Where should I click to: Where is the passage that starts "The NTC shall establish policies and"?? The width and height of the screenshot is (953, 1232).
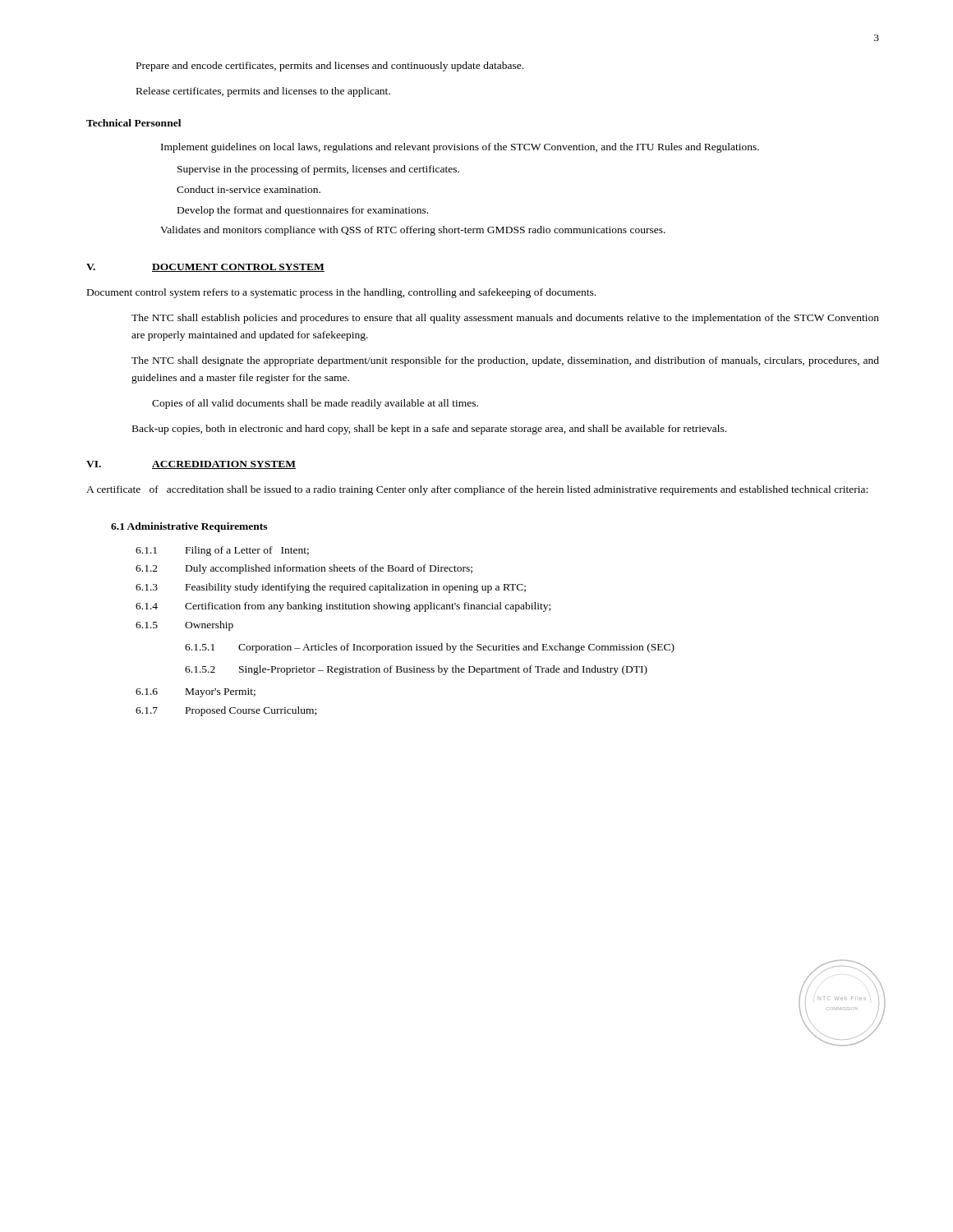pyautogui.click(x=505, y=326)
